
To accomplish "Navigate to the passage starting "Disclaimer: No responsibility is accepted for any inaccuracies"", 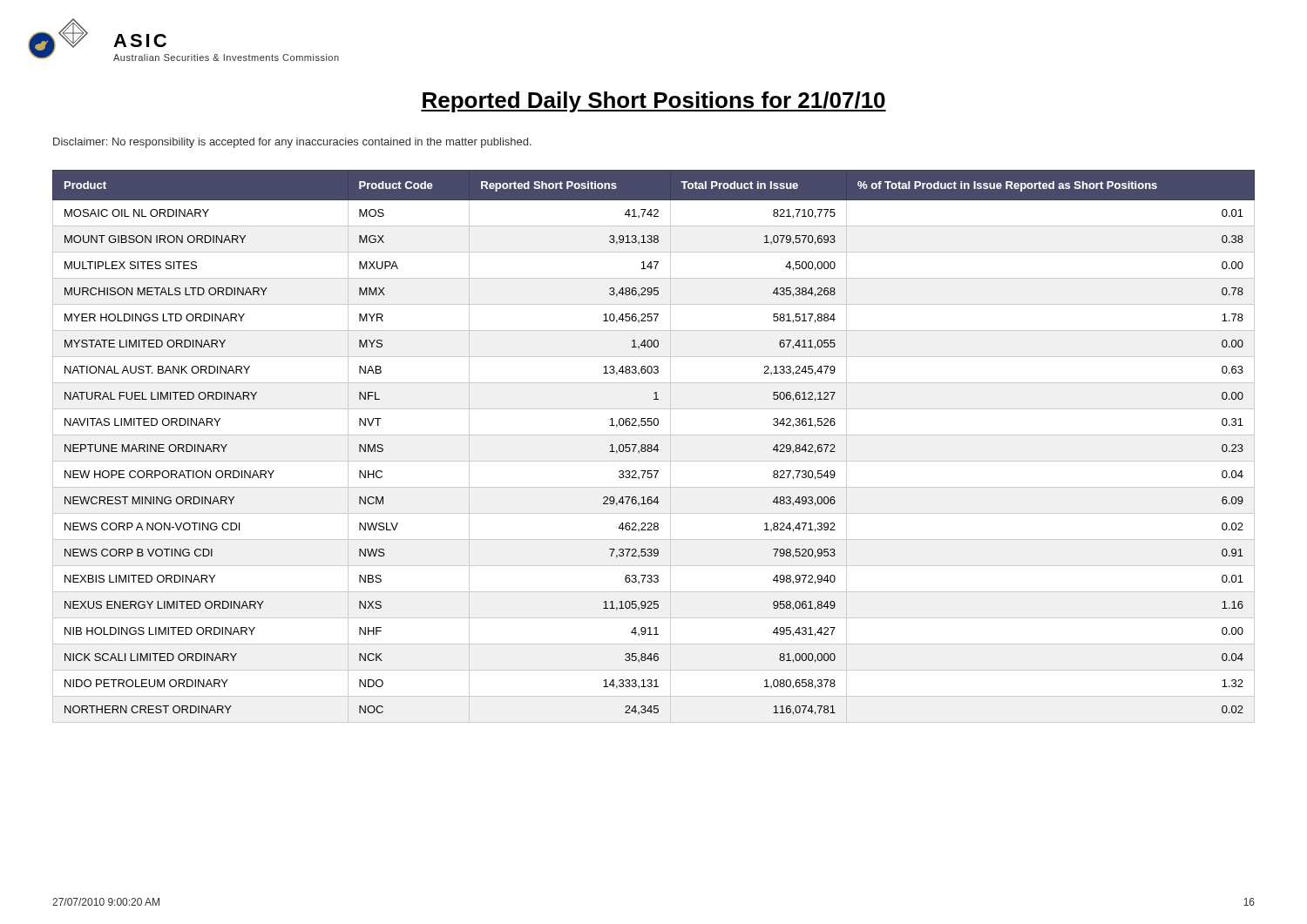I will point(292,142).
